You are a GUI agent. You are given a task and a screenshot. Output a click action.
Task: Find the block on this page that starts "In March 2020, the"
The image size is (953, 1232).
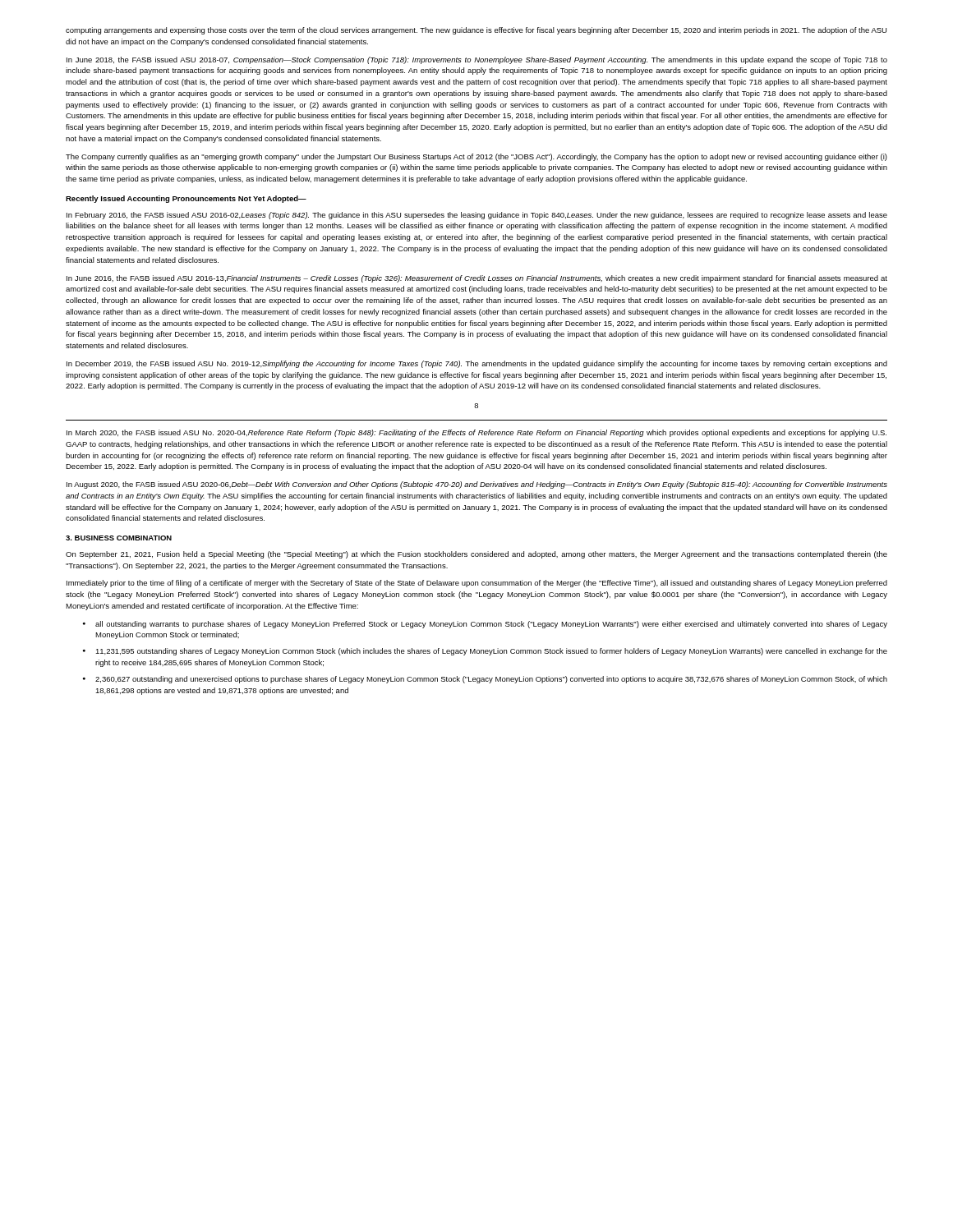point(476,450)
